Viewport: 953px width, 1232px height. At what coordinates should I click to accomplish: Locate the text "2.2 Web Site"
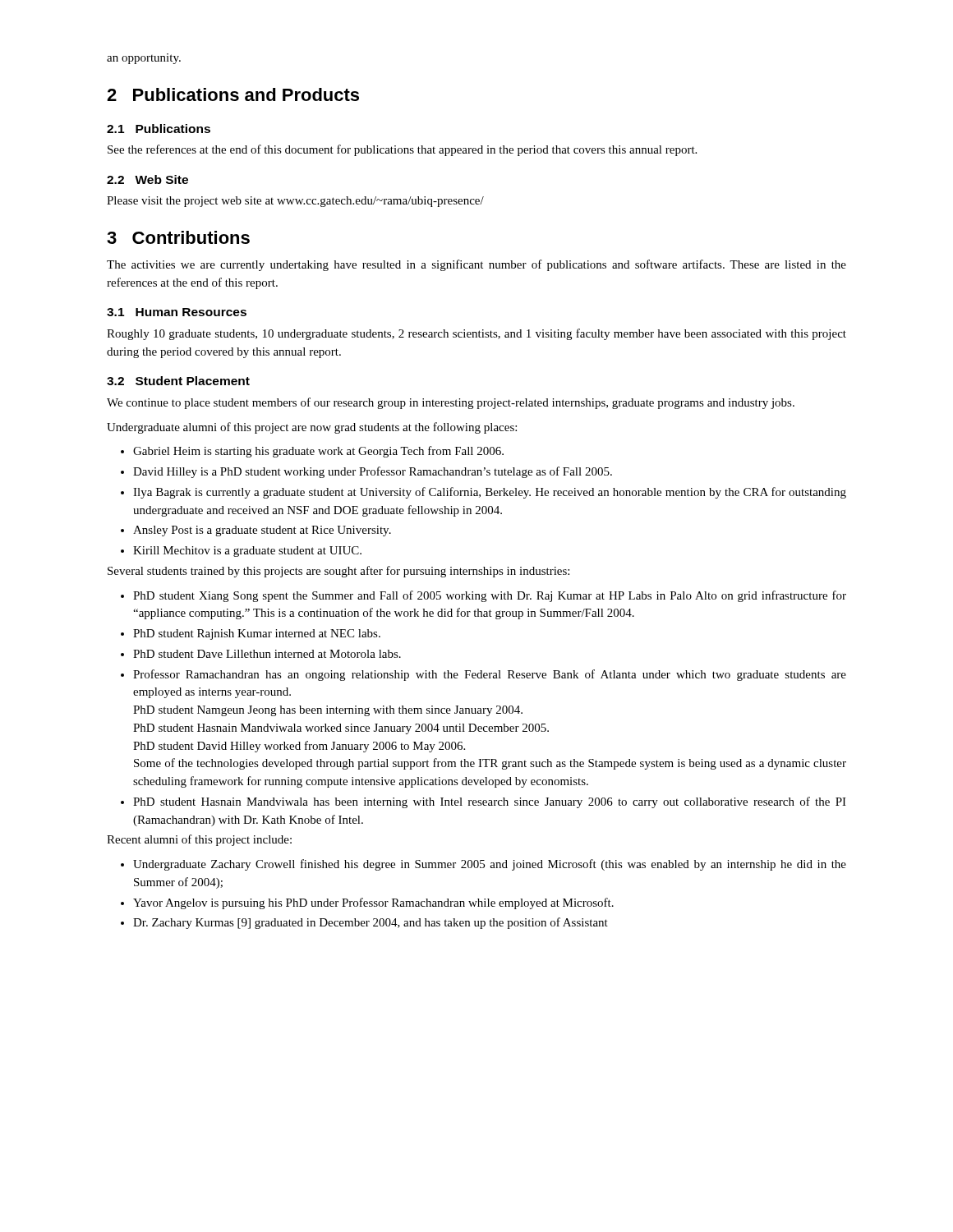(147, 179)
